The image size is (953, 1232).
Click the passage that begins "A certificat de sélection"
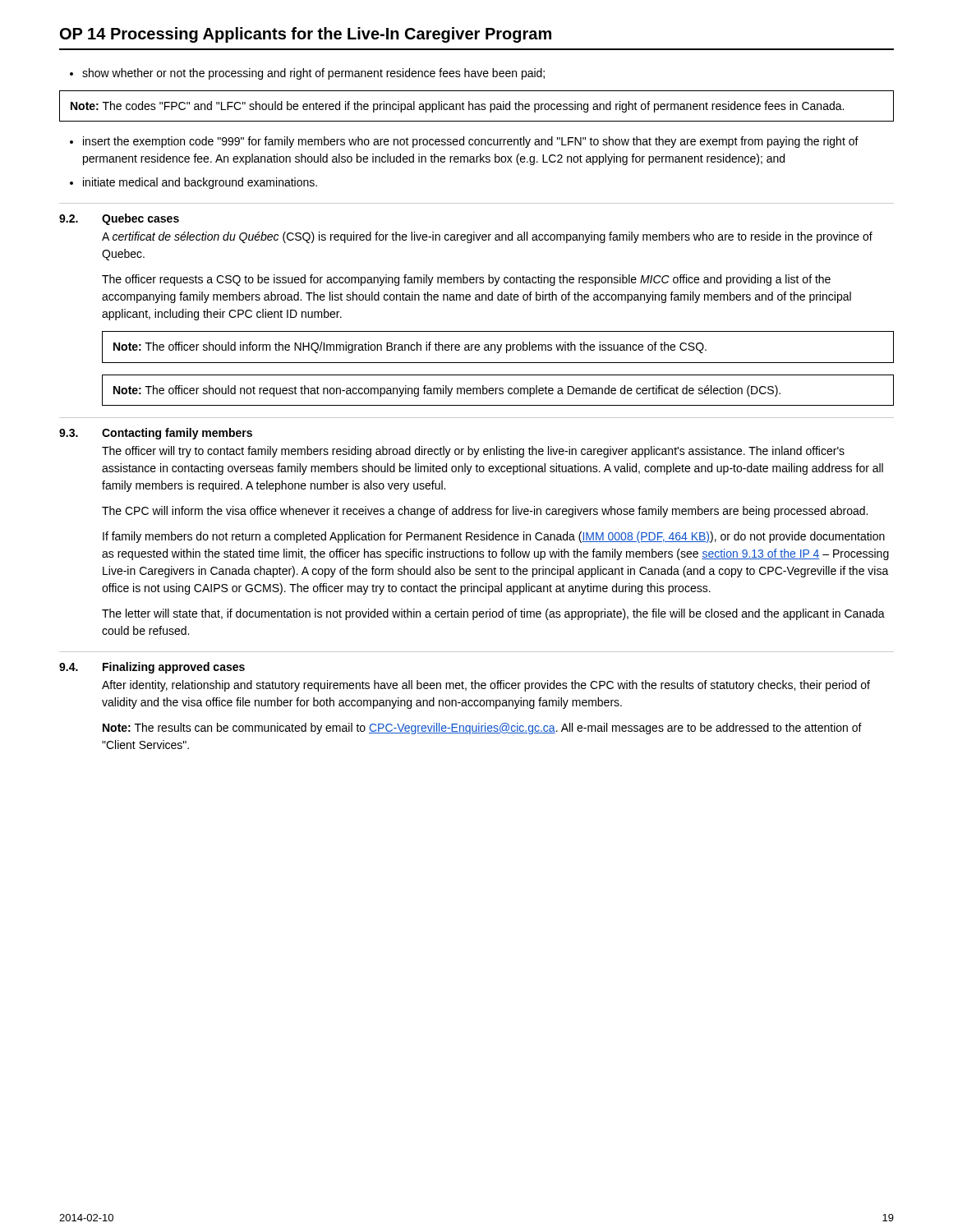487,245
